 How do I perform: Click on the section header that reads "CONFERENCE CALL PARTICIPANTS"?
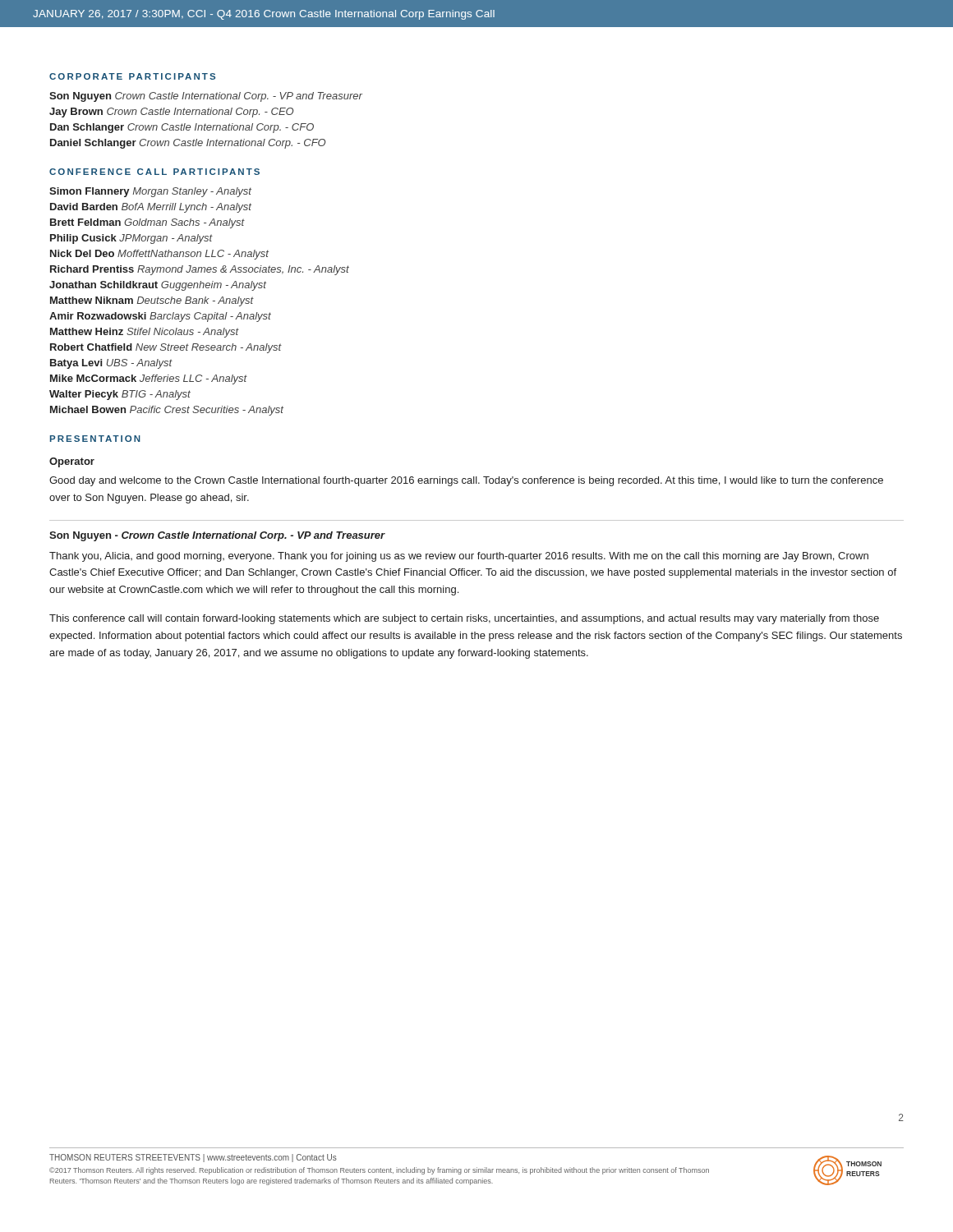coord(155,172)
